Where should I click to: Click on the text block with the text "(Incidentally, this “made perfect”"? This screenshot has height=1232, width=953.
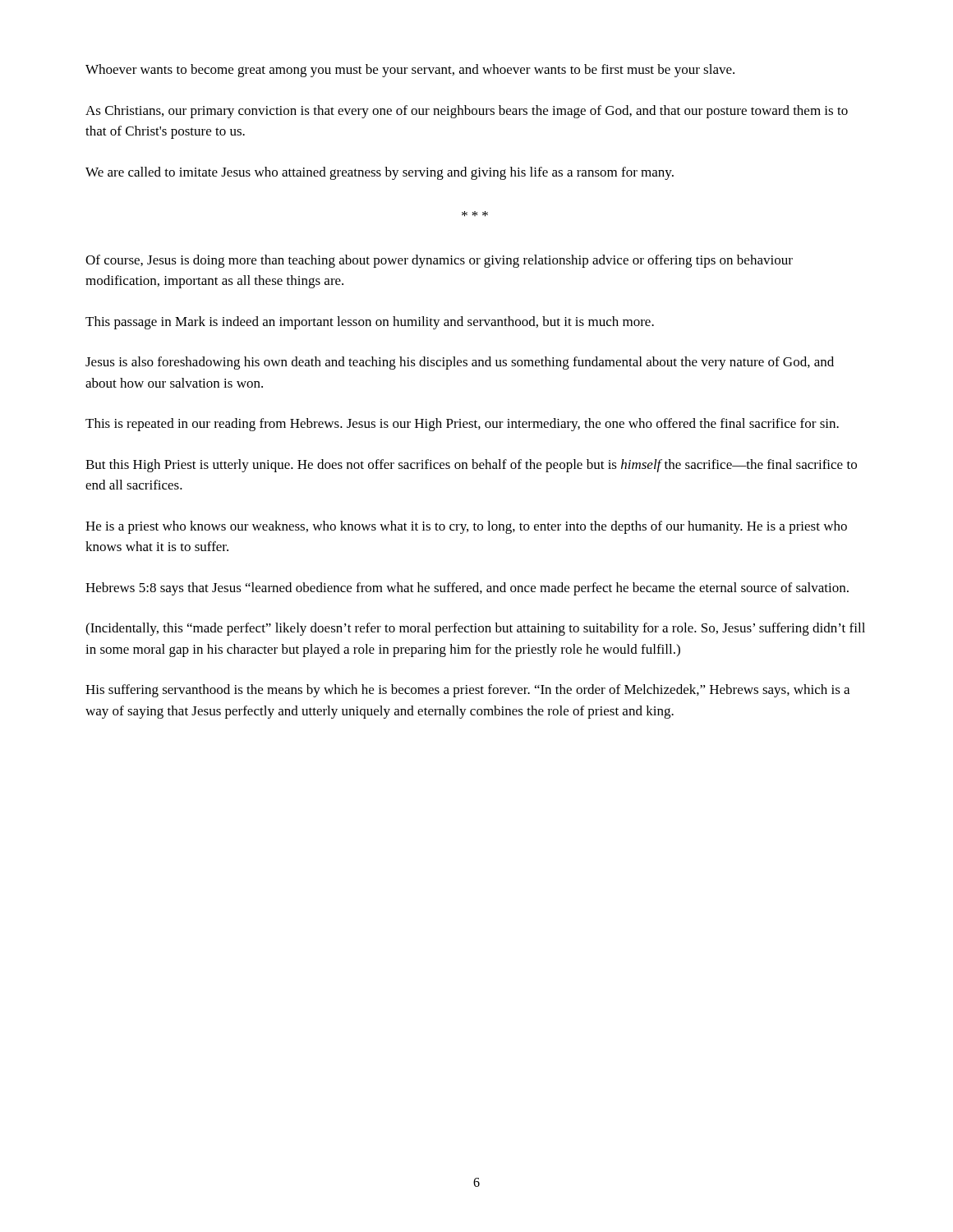coord(475,638)
